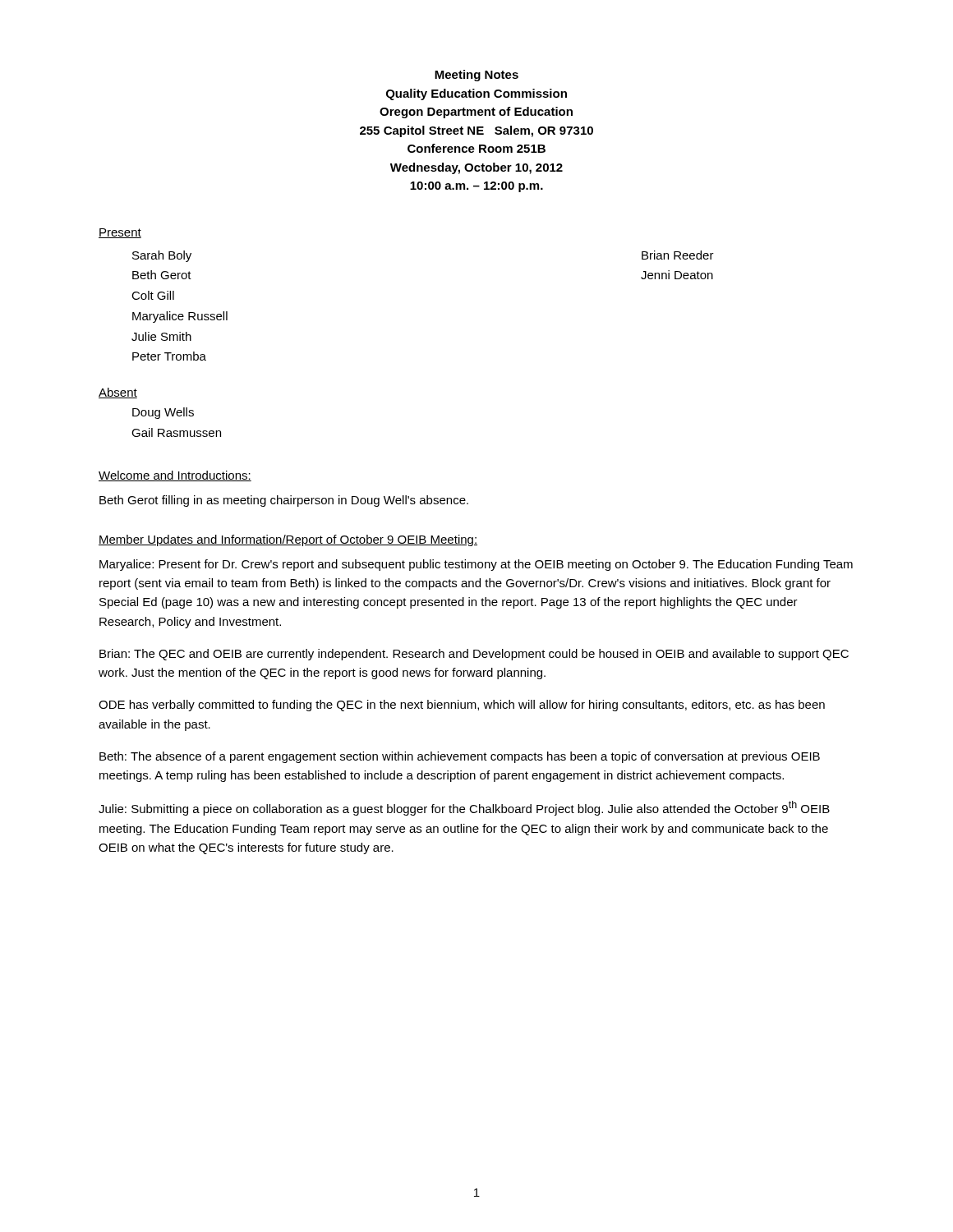The height and width of the screenshot is (1232, 953).
Task: Click on the list item containing "Colt Gill"
Action: coord(153,295)
